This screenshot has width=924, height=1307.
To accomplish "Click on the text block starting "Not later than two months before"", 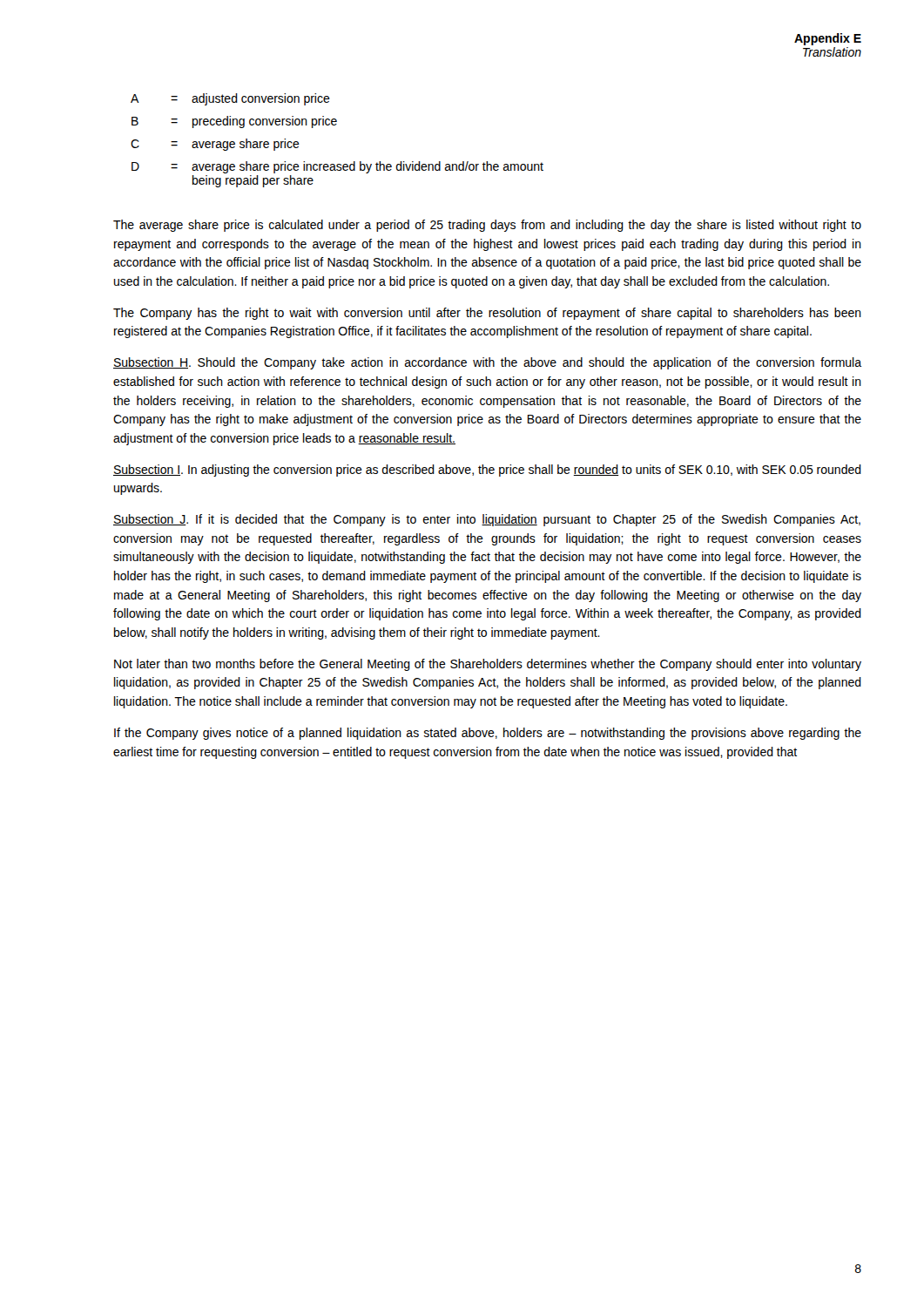I will click(487, 683).
